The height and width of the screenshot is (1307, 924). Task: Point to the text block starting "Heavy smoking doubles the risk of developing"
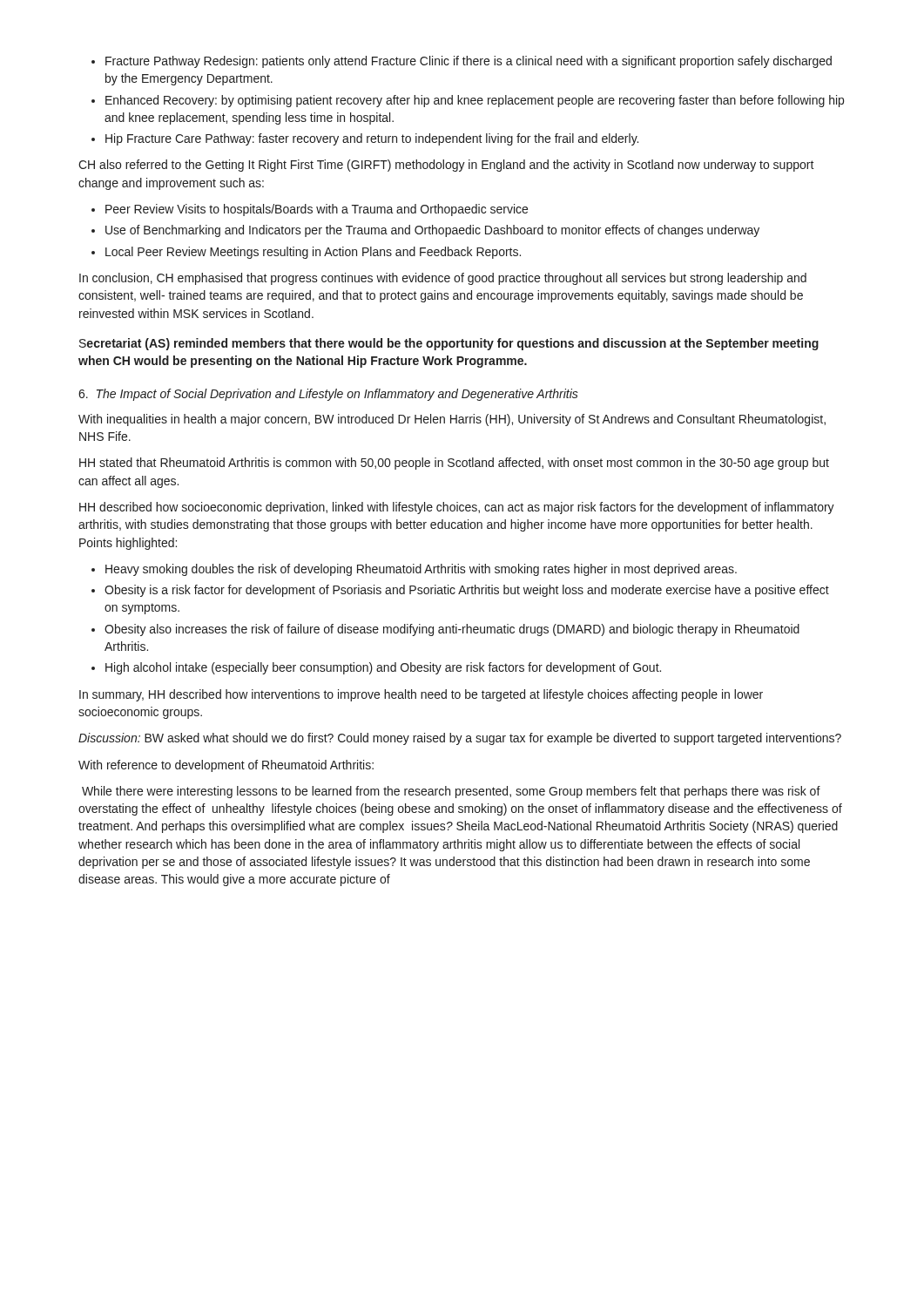pyautogui.click(x=462, y=618)
